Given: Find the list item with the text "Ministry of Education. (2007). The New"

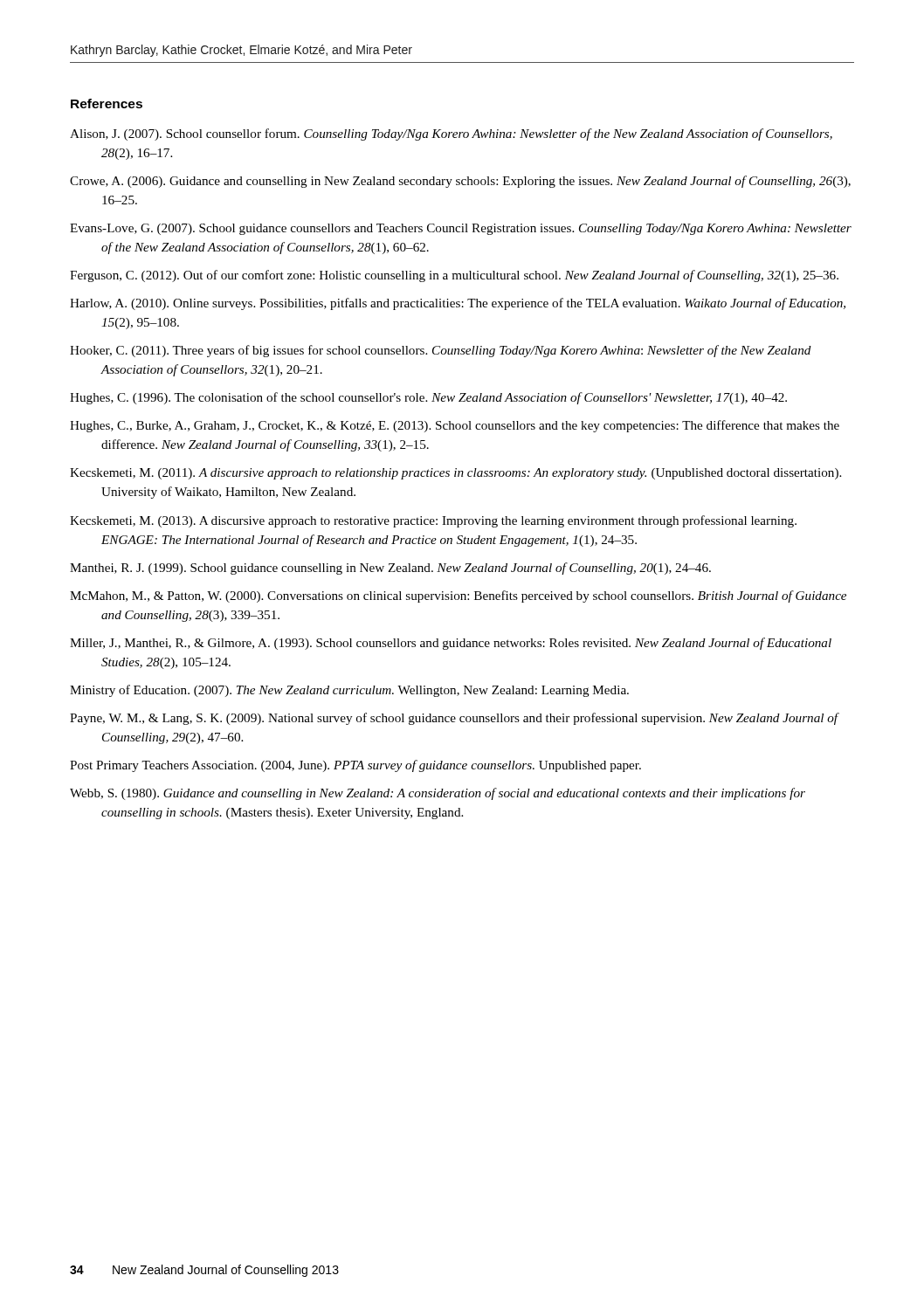Looking at the screenshot, I should 350,689.
